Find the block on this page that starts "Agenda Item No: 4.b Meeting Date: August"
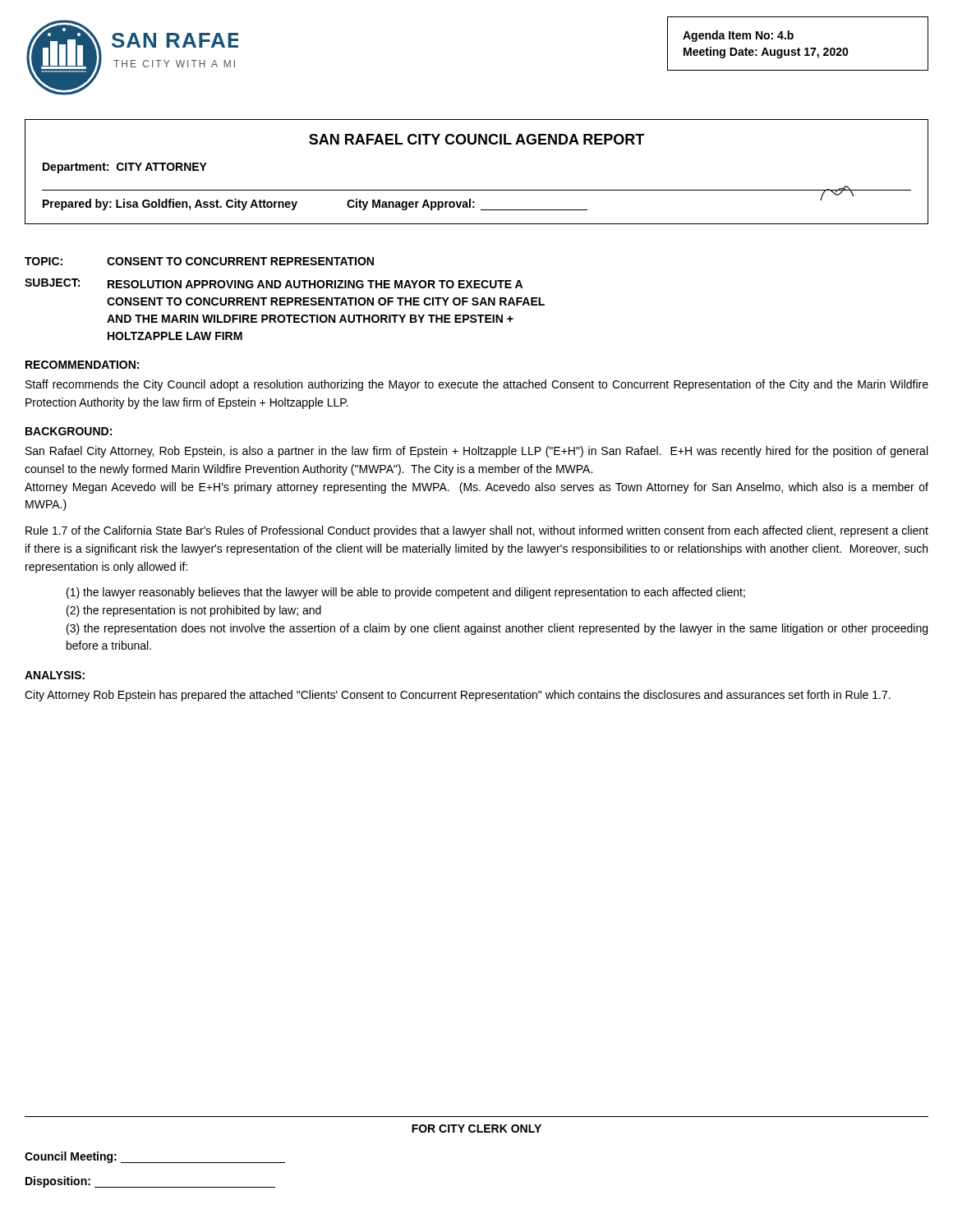 [798, 43]
